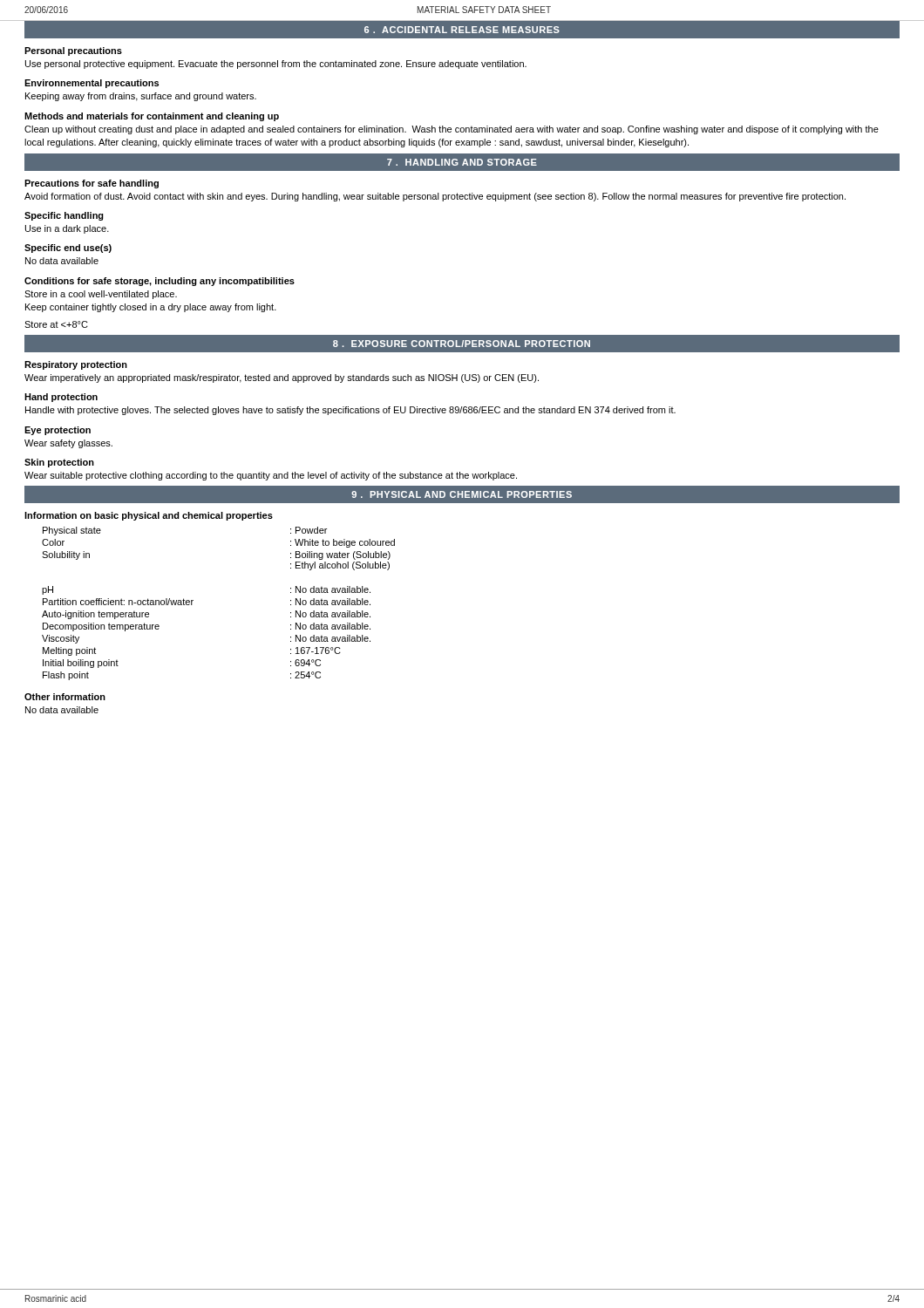Click the passage that begins "Environnemental precautions Keeping away from drains, surface"
Image resolution: width=924 pixels, height=1308 pixels.
click(92, 84)
